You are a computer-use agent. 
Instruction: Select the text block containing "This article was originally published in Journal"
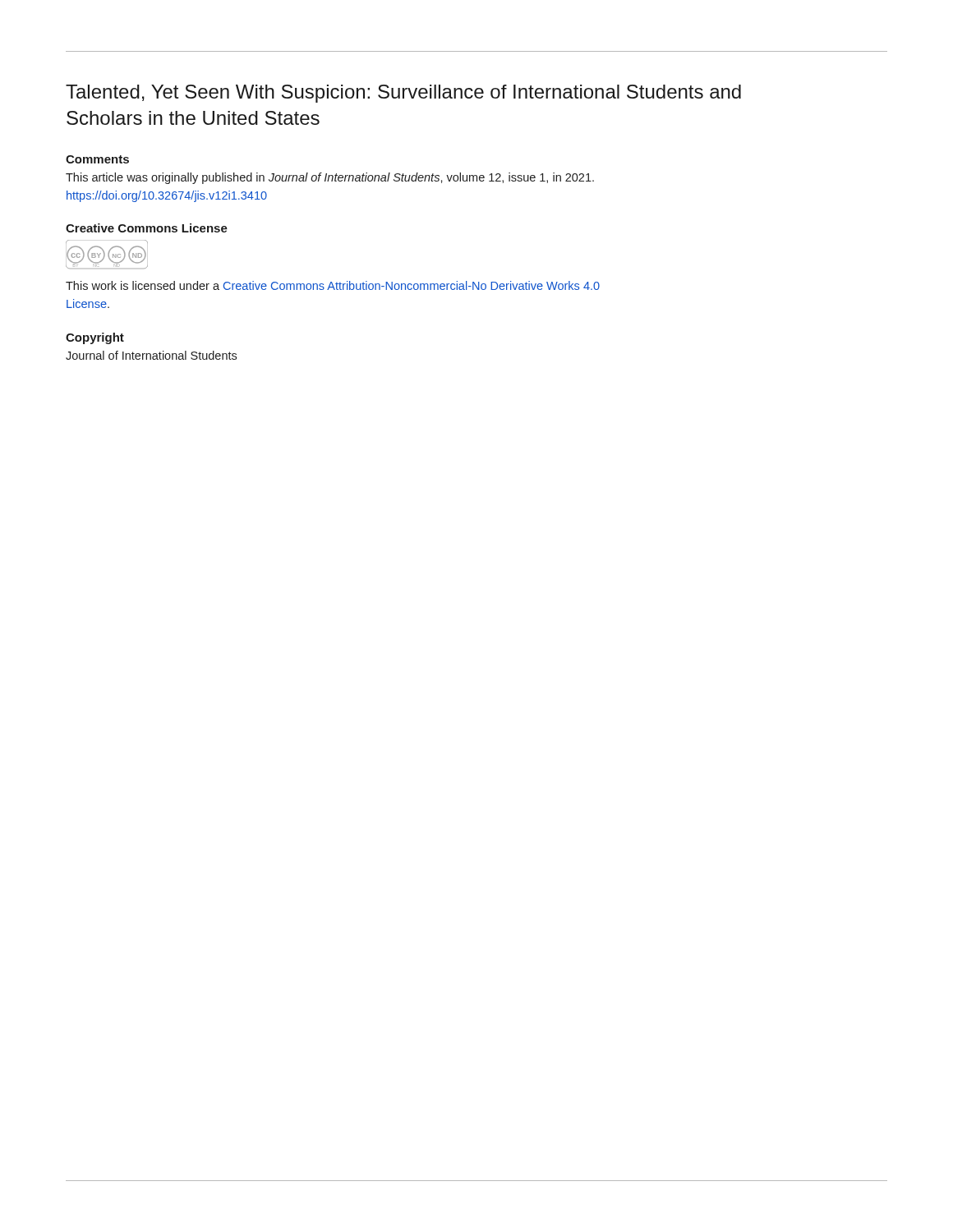coord(476,187)
